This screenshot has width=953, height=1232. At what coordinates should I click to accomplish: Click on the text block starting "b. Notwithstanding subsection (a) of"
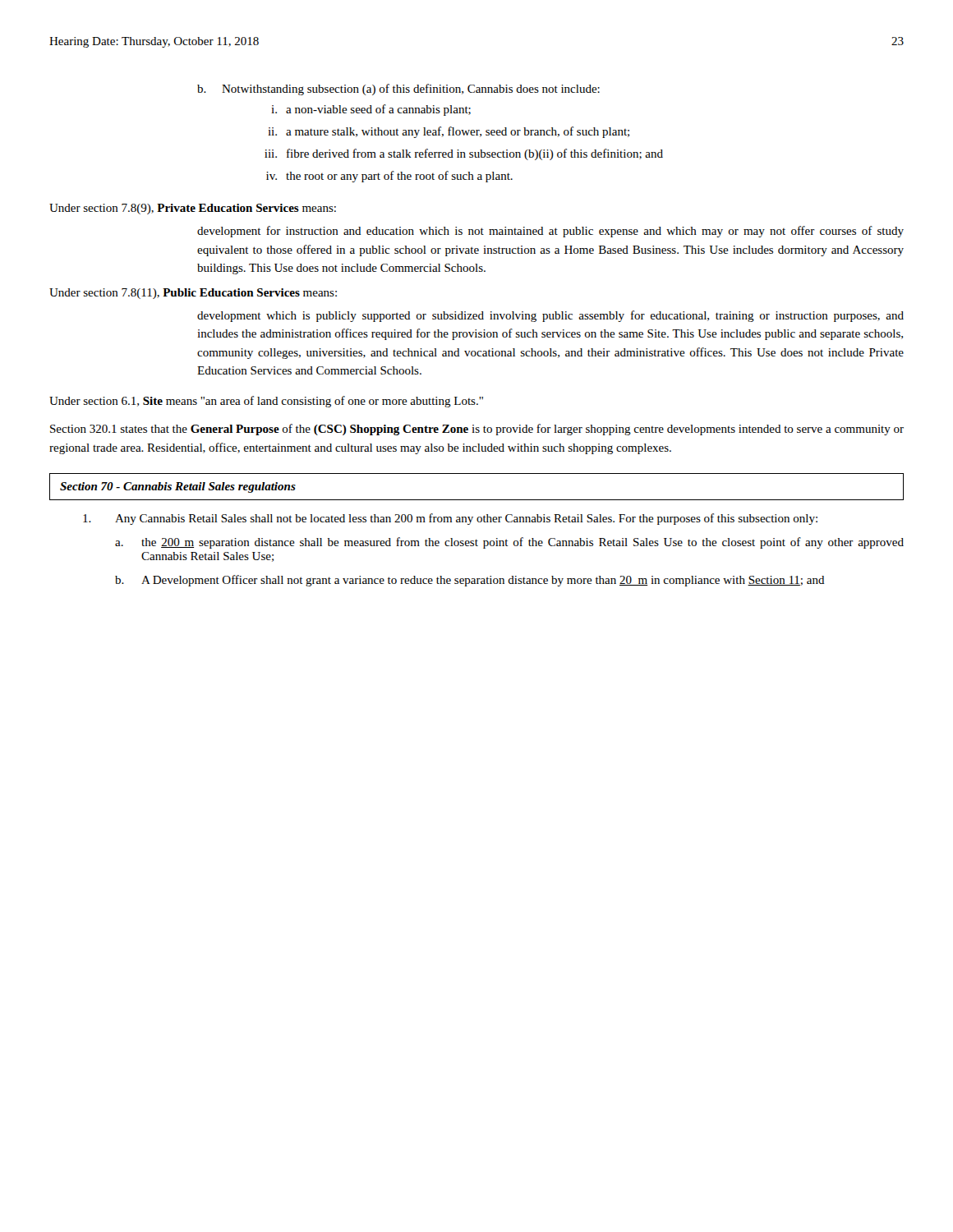452,89
